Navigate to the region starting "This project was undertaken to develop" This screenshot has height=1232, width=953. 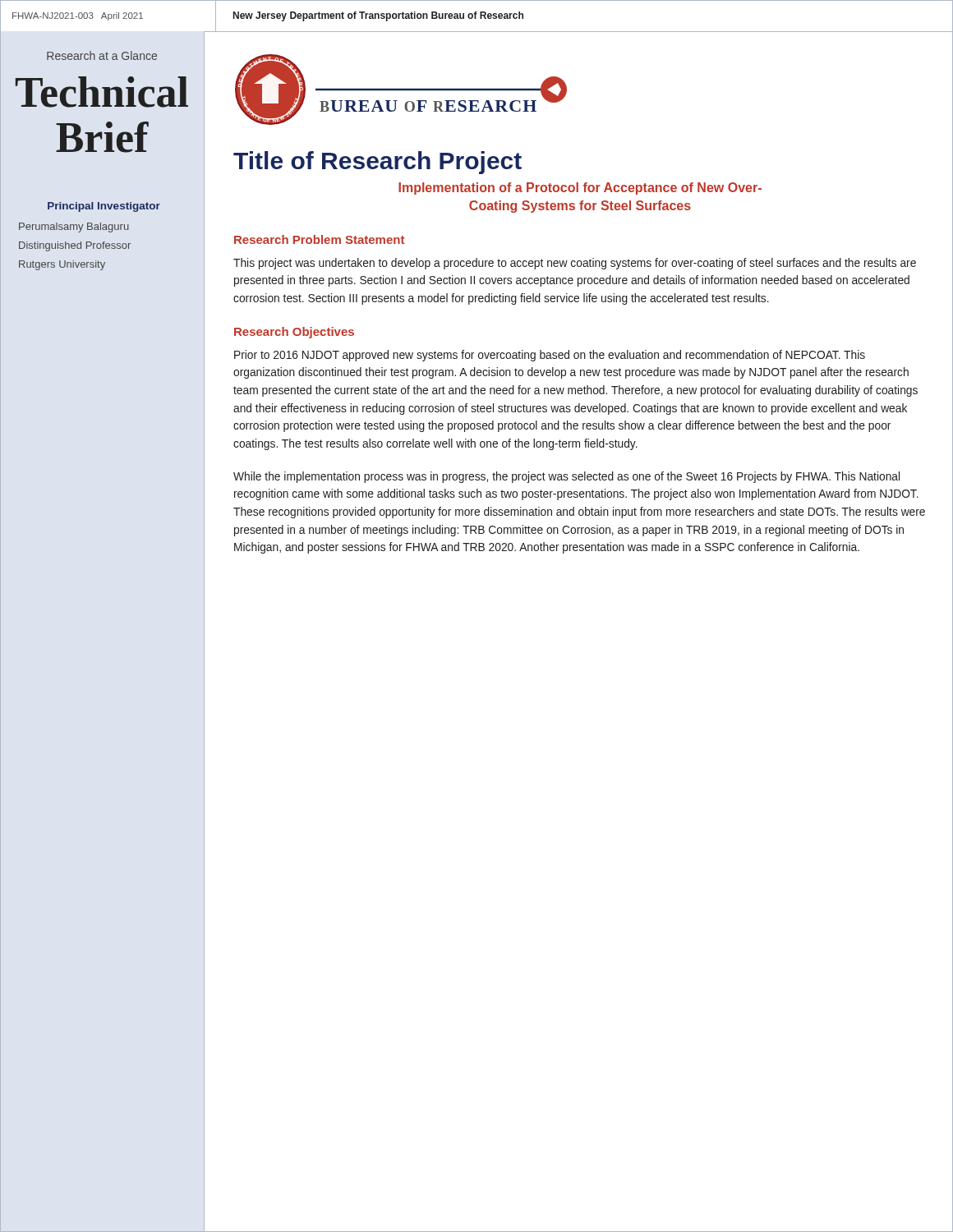pos(575,281)
